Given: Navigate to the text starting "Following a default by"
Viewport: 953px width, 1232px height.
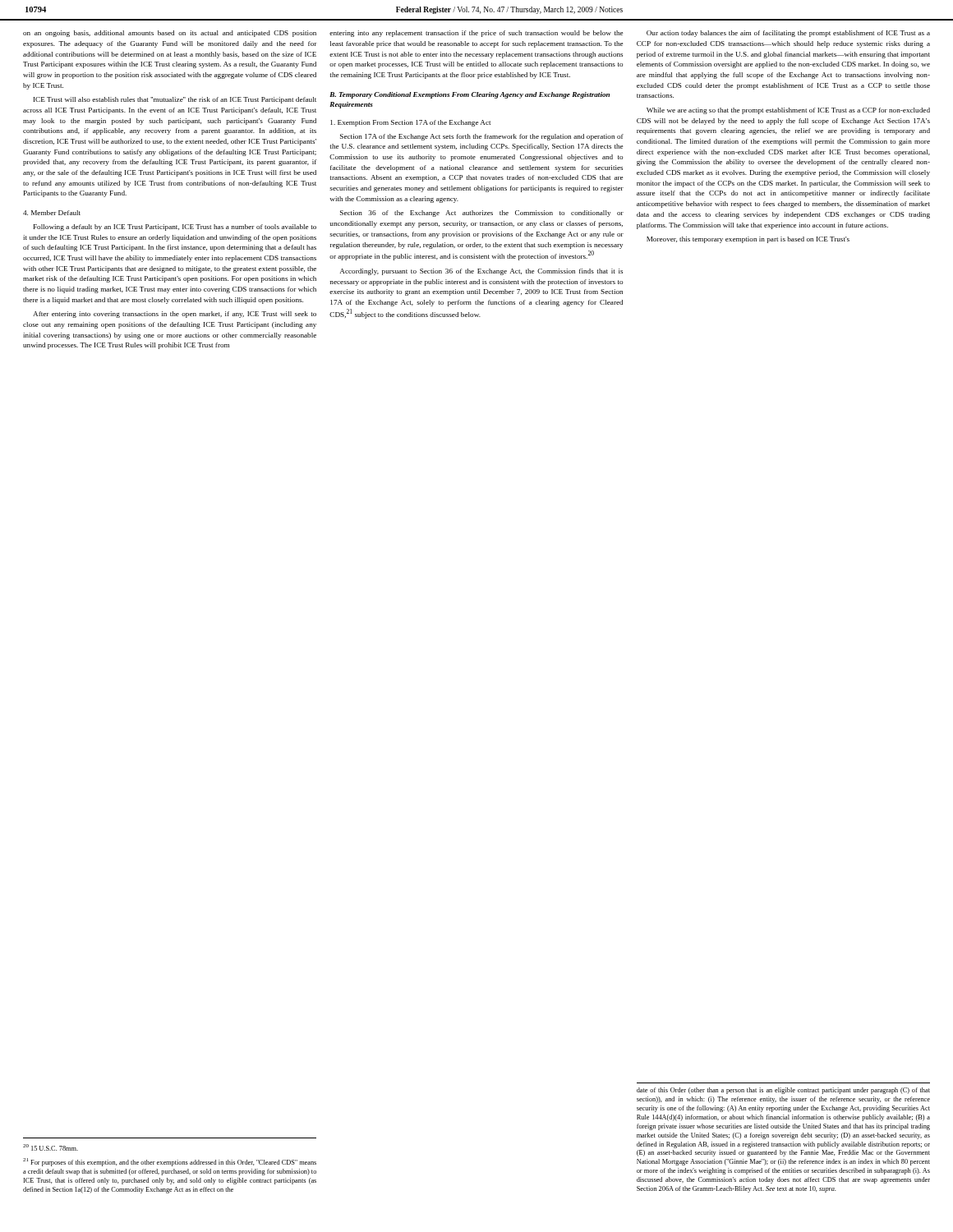Looking at the screenshot, I should click(x=170, y=263).
